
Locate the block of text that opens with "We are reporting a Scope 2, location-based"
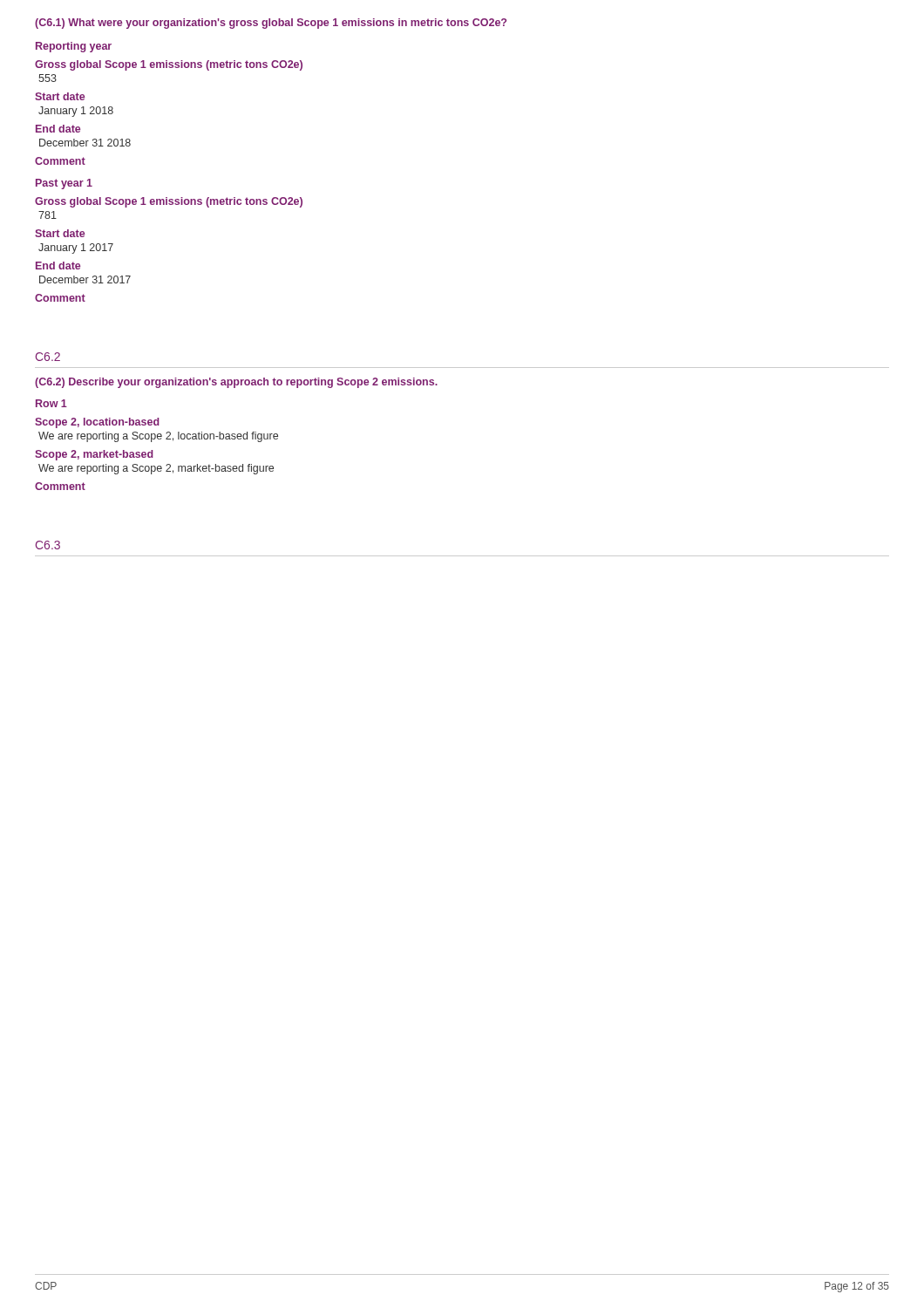click(158, 436)
